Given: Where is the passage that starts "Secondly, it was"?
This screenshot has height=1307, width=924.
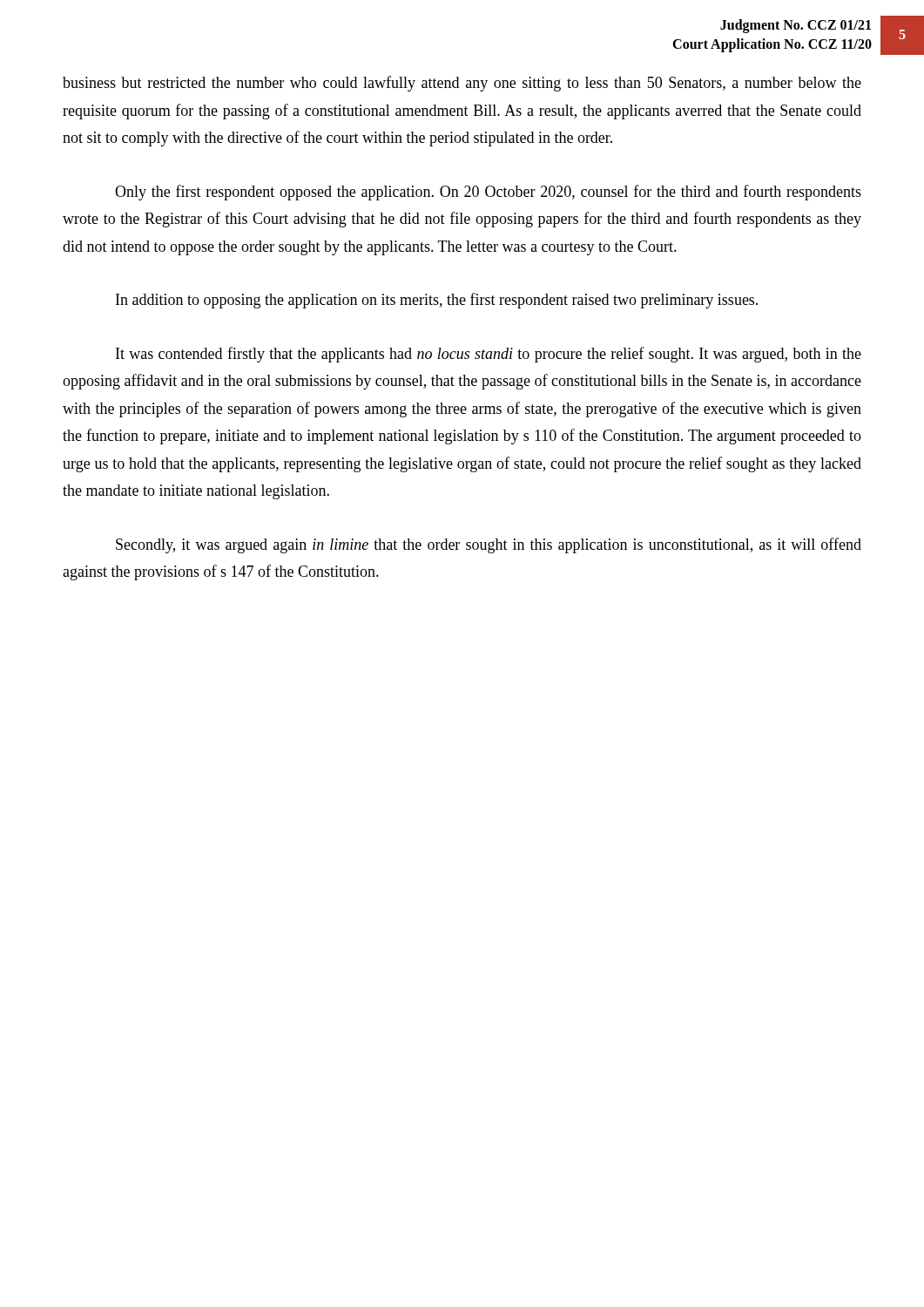Looking at the screenshot, I should pyautogui.click(x=462, y=558).
